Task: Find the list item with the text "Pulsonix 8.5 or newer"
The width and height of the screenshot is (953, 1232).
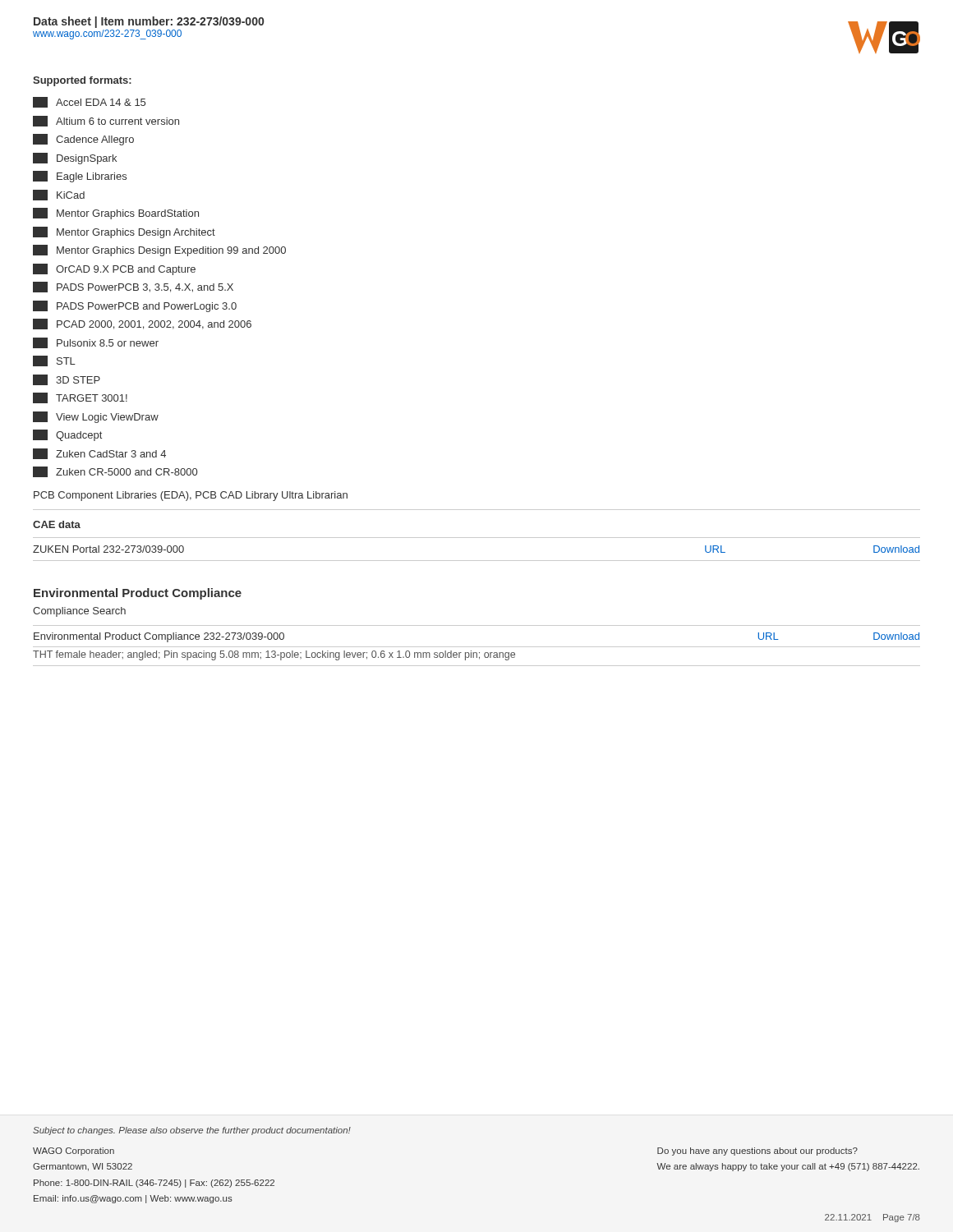Action: pyautogui.click(x=96, y=343)
